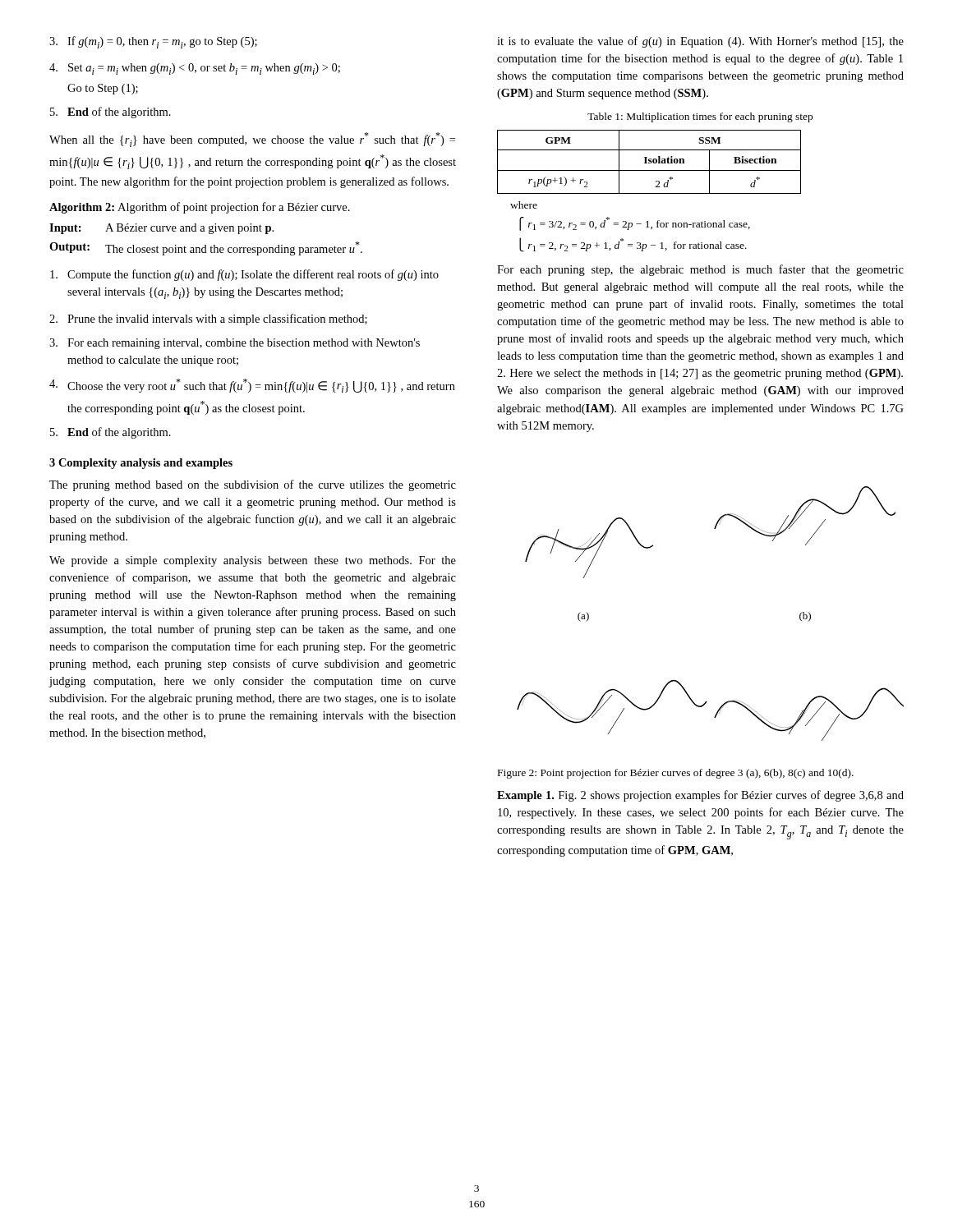Where is the passage that starts "We provide a simple complexity analysis between these"?
953x1232 pixels.
pos(253,647)
